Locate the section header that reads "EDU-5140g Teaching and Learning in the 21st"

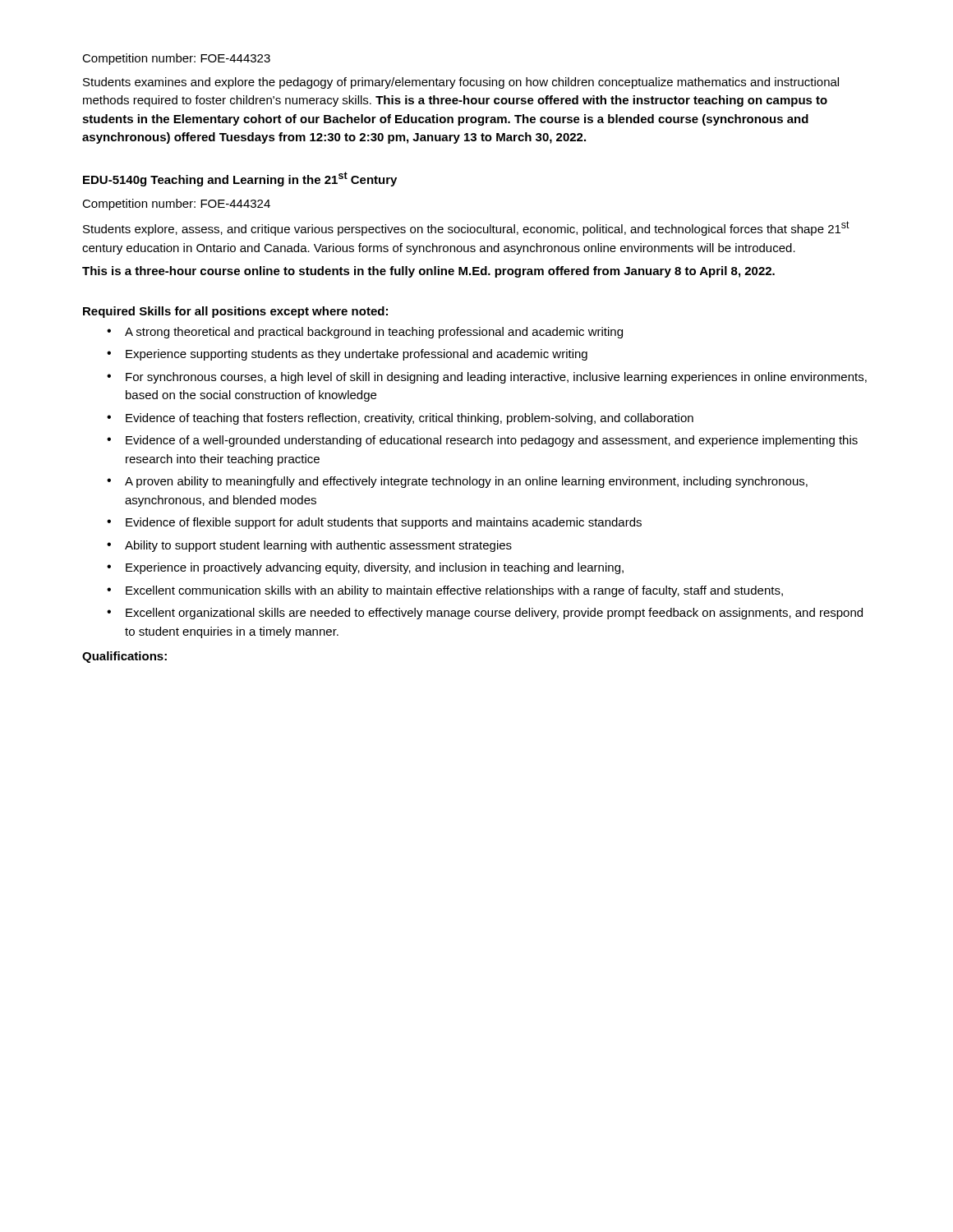(x=240, y=178)
